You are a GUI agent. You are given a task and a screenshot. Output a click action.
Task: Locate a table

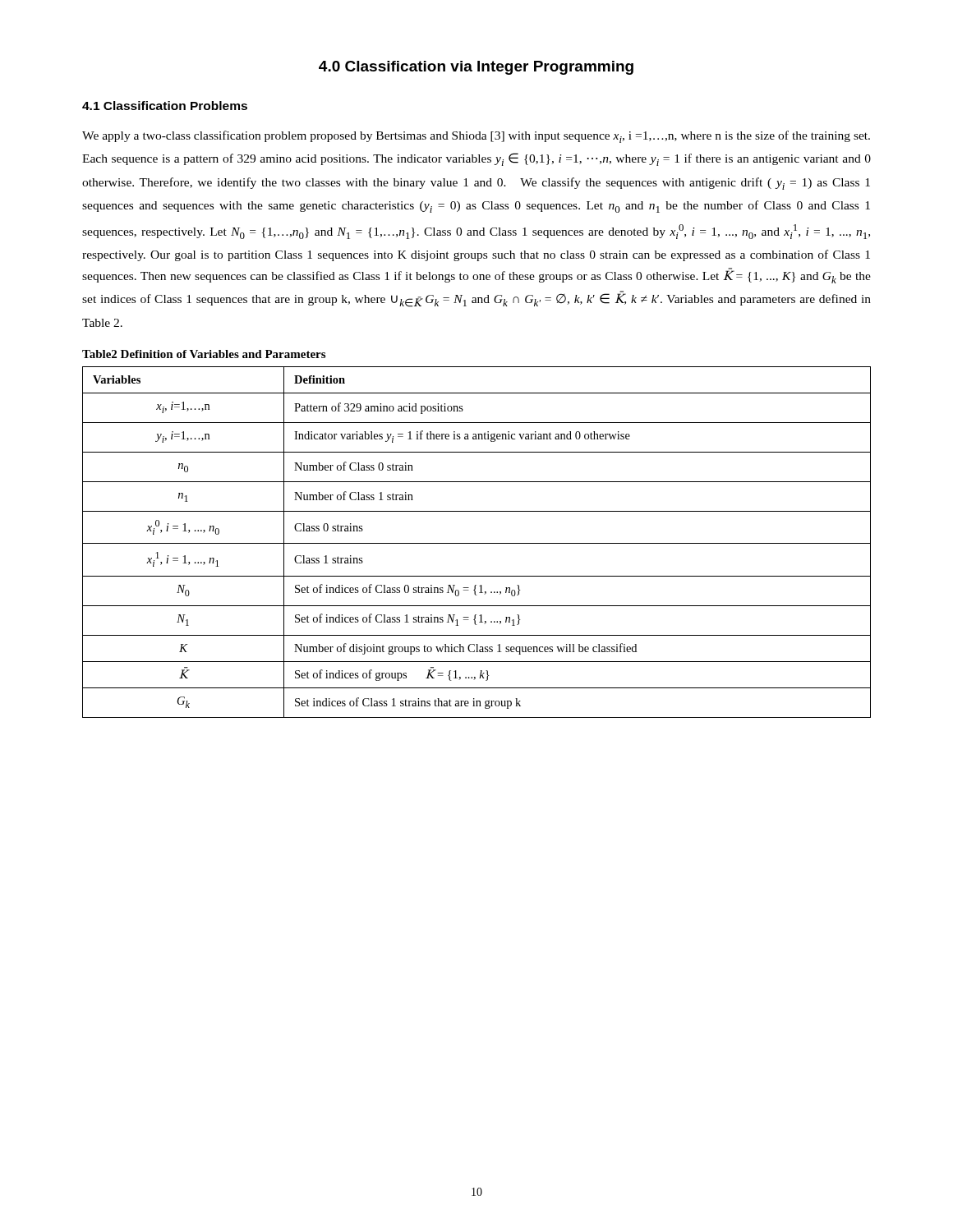point(476,542)
